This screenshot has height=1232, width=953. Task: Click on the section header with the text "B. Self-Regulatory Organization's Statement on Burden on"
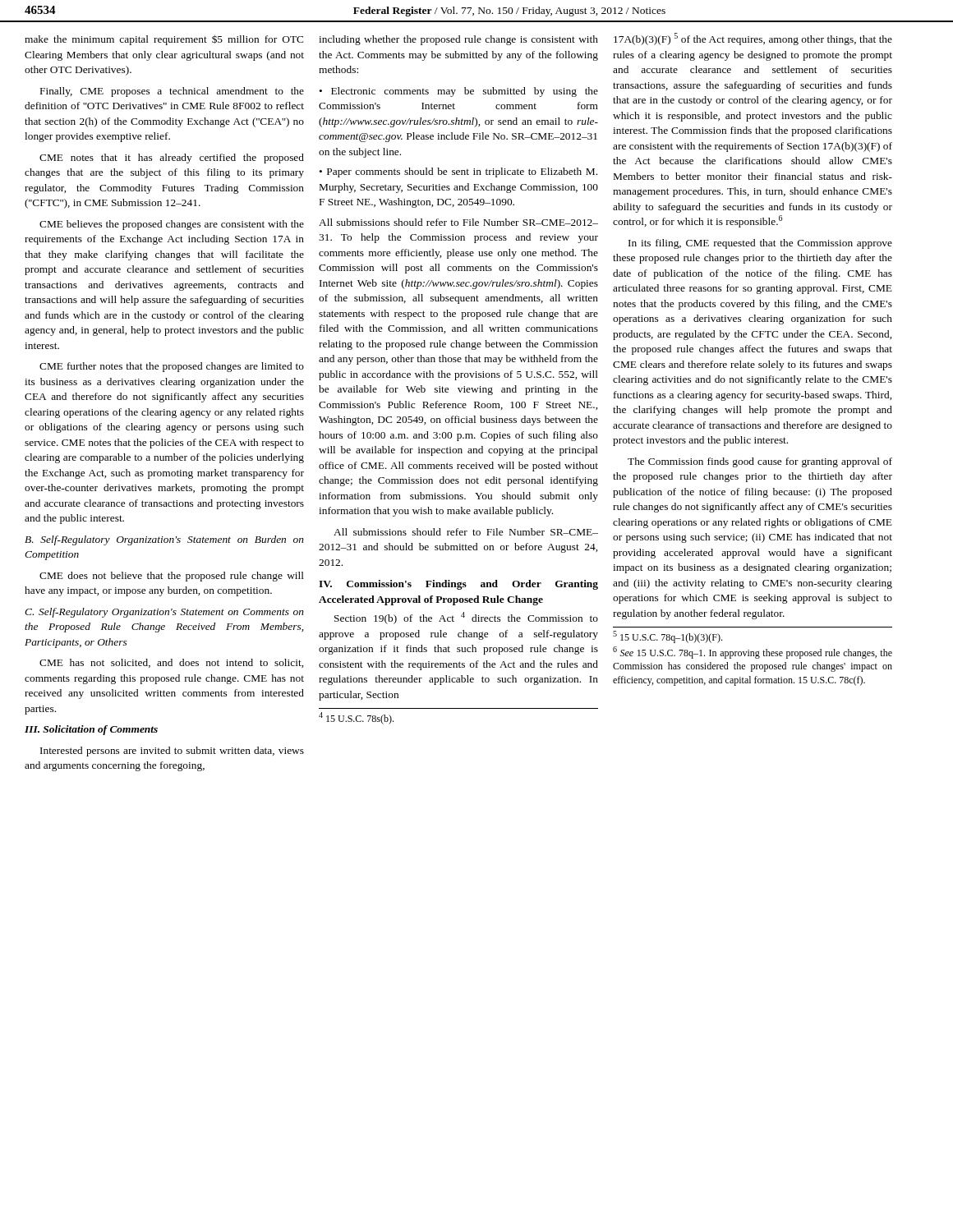pos(164,547)
